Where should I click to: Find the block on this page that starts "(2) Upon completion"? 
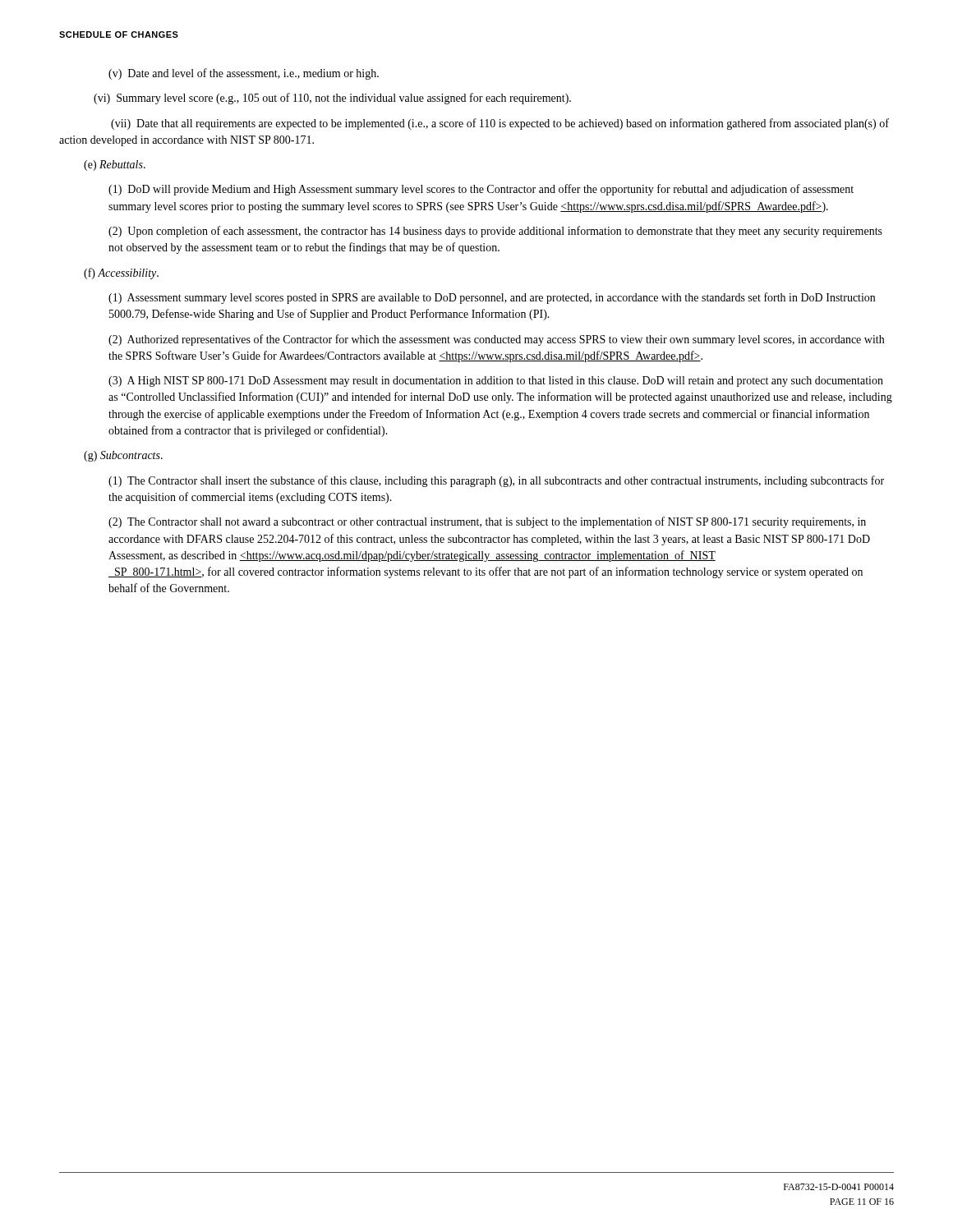pyautogui.click(x=495, y=240)
